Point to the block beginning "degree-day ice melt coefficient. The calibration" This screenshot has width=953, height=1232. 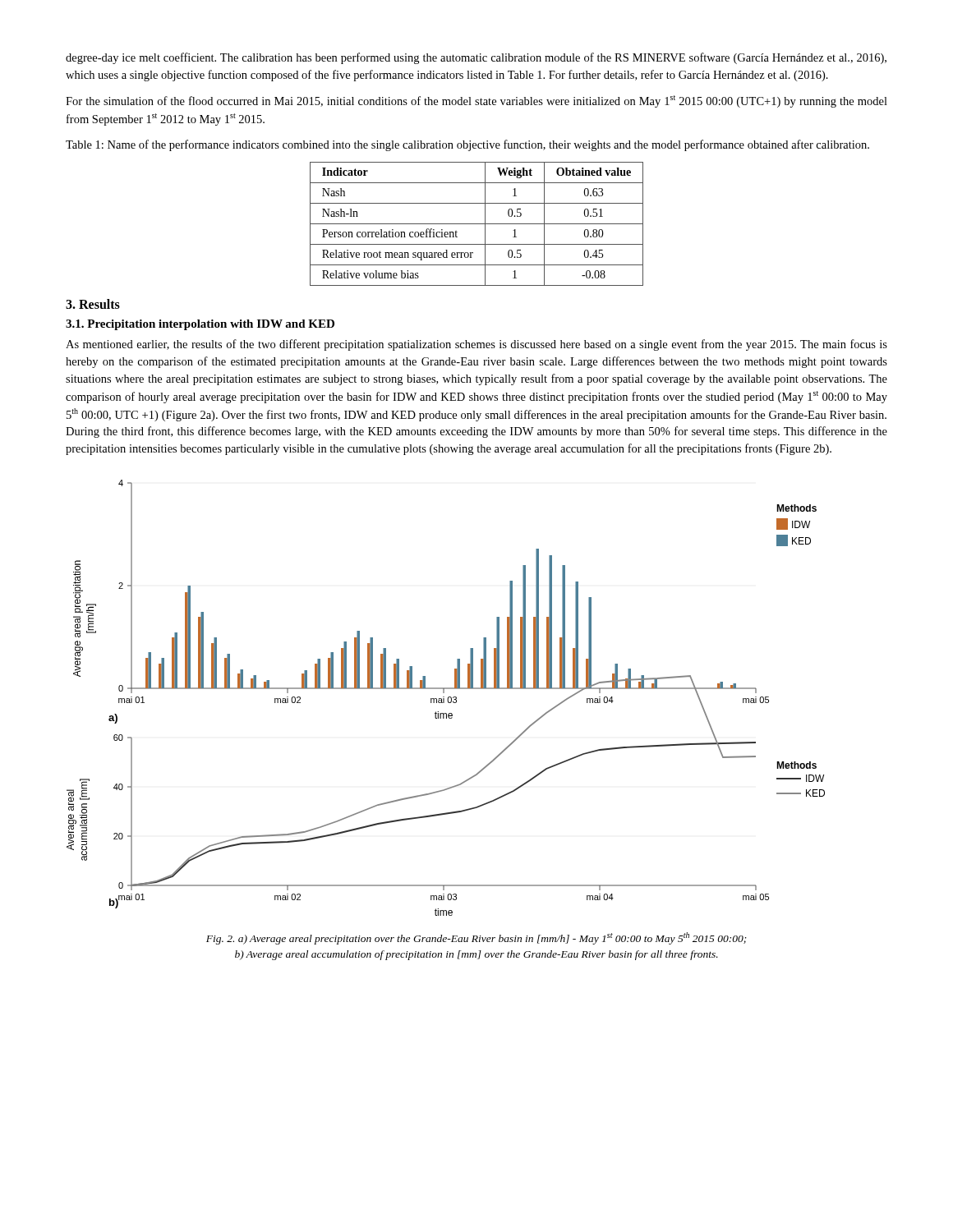476,67
